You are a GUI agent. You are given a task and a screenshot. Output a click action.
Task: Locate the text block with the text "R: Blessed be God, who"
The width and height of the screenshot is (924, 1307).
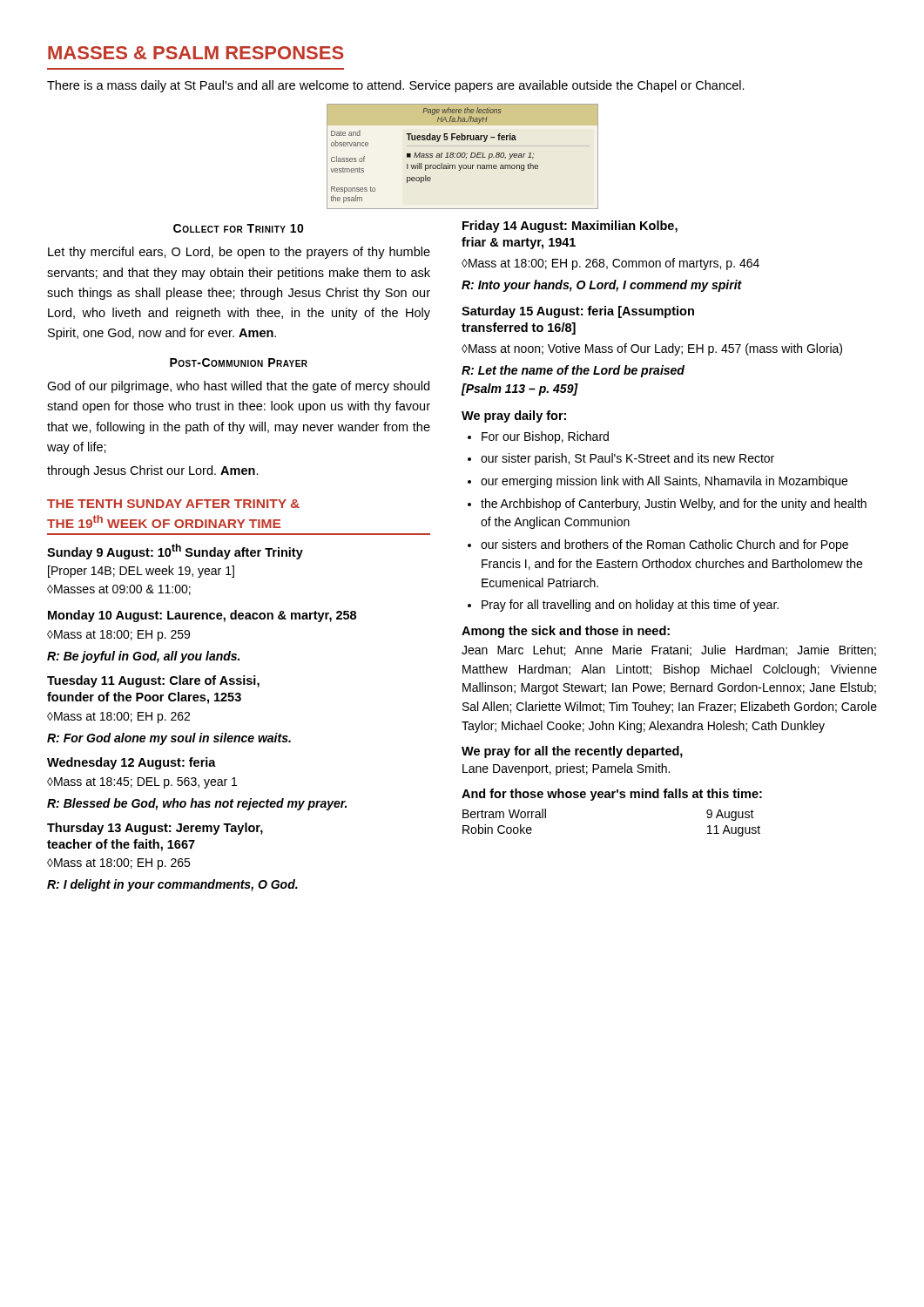[197, 803]
